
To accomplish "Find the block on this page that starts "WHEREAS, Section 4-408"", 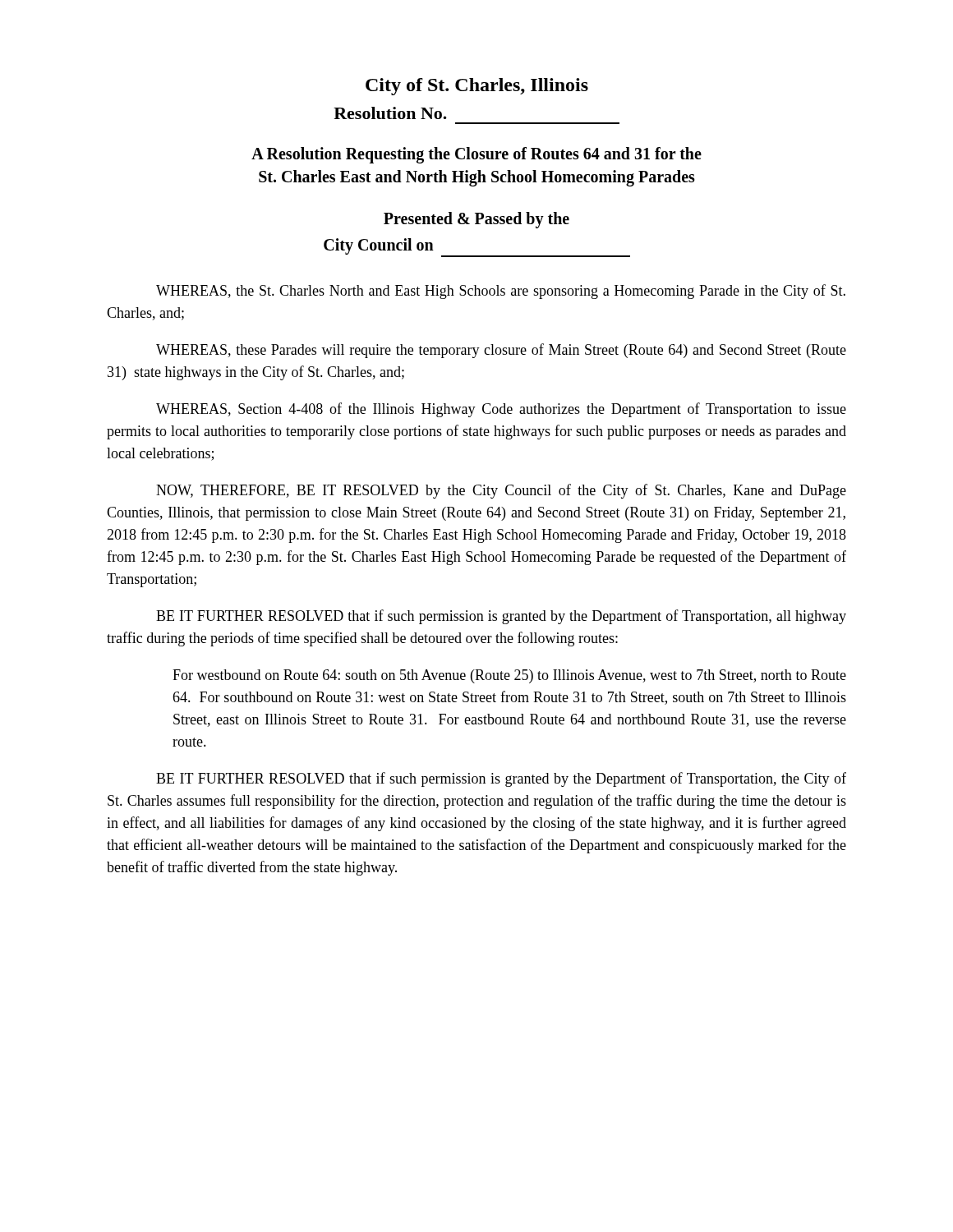I will (x=476, y=431).
